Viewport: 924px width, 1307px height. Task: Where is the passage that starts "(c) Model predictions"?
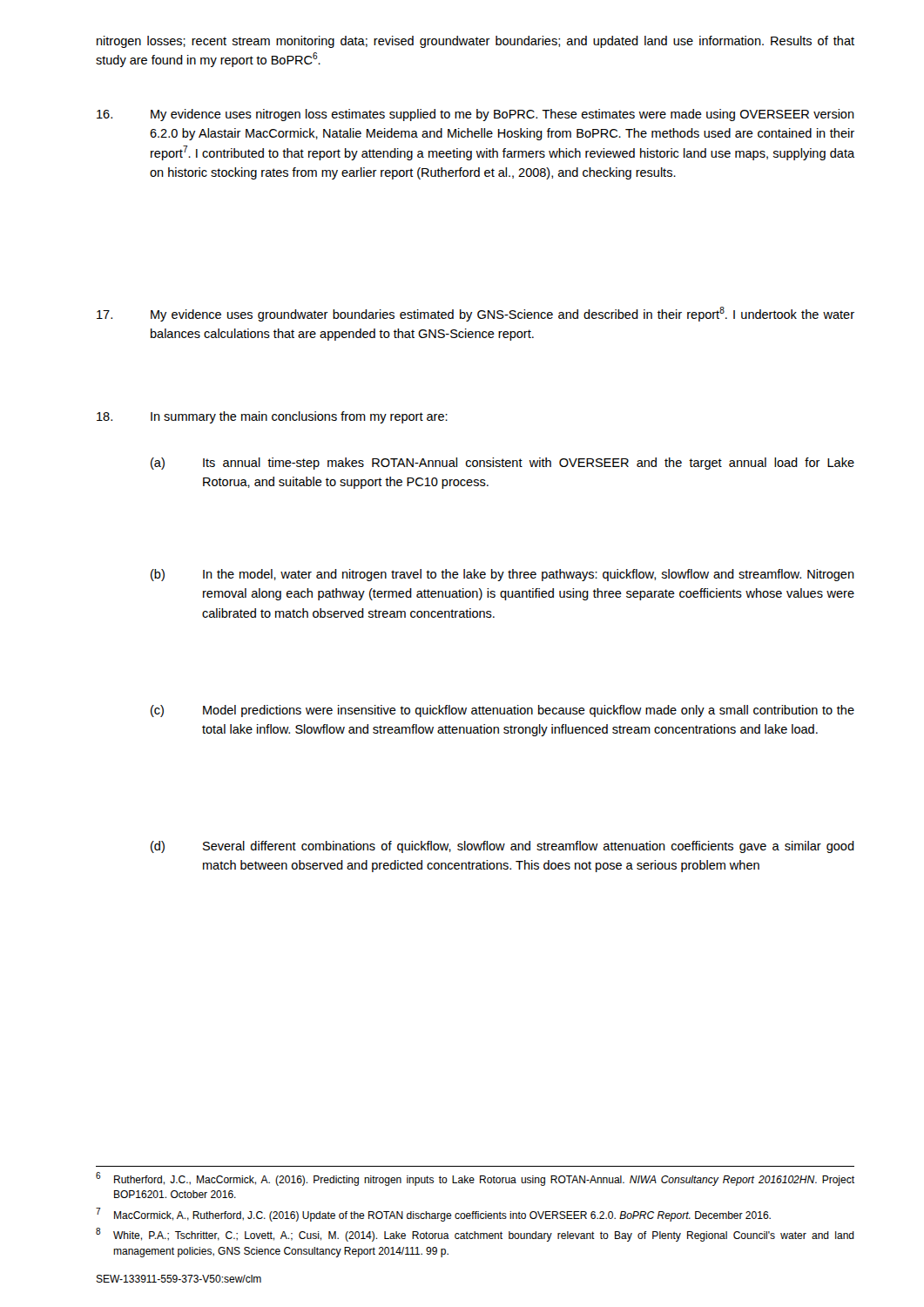pyautogui.click(x=502, y=720)
